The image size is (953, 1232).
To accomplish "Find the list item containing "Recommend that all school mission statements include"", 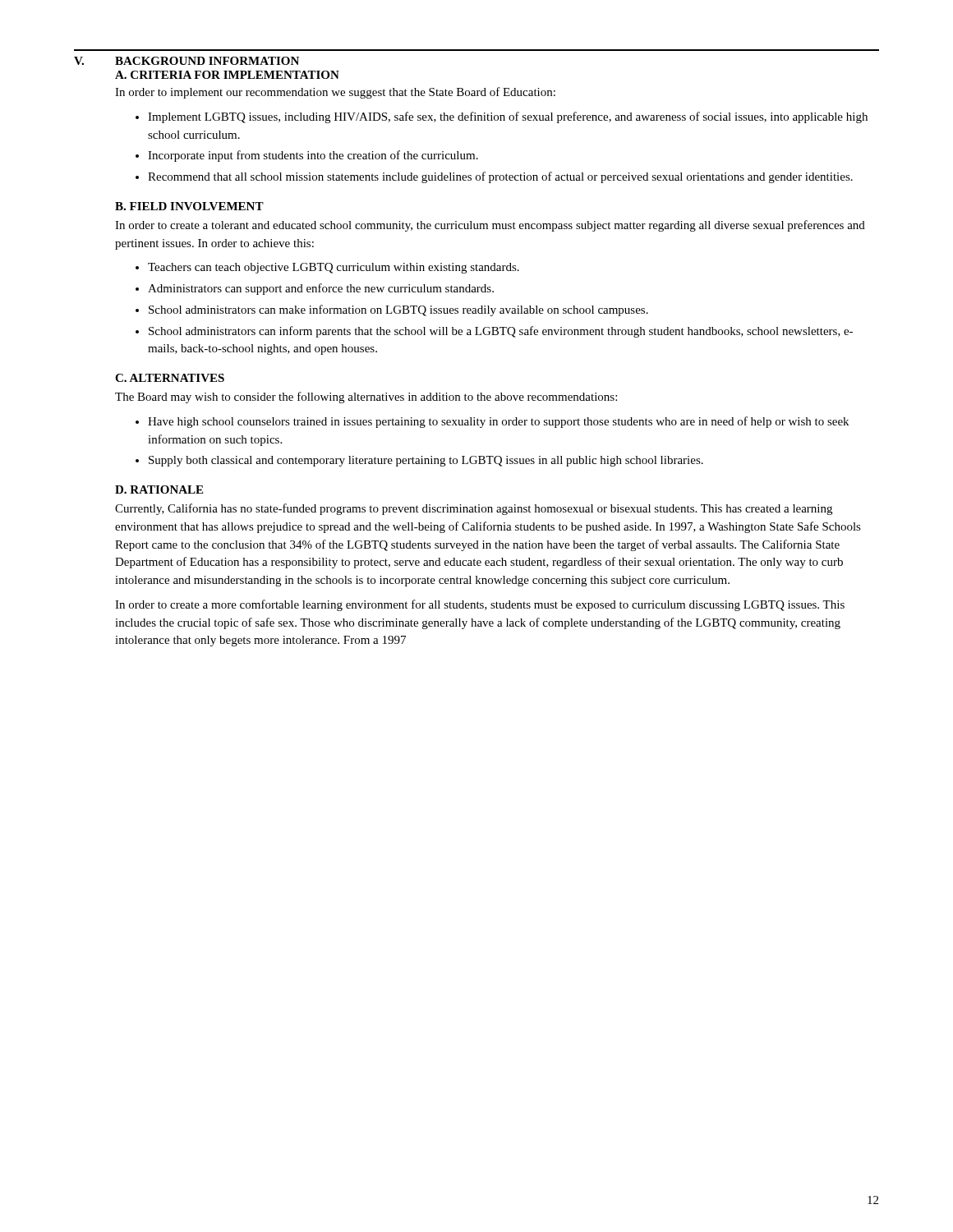I will tap(501, 177).
